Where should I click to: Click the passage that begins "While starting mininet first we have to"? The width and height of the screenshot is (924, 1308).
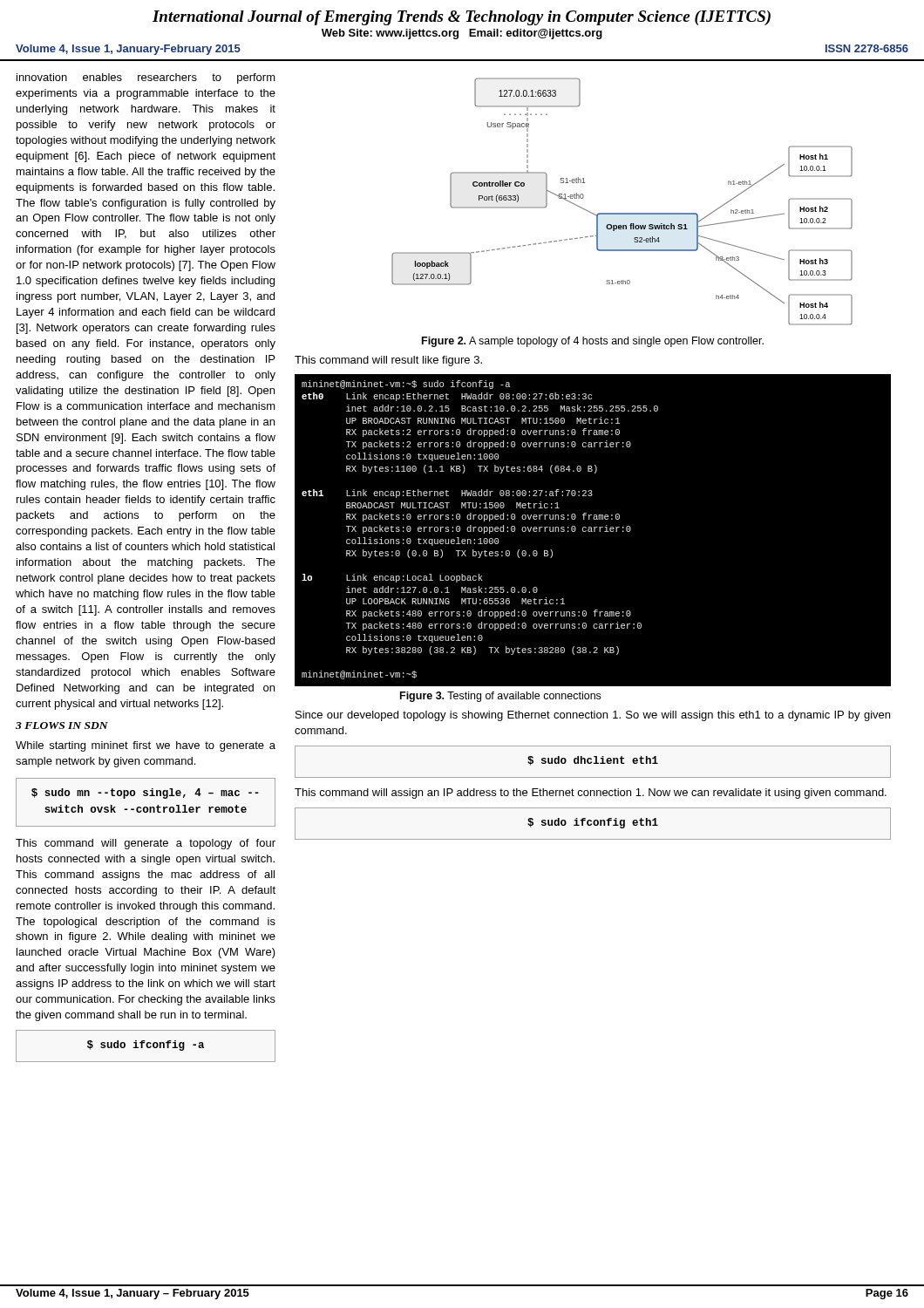tap(146, 754)
